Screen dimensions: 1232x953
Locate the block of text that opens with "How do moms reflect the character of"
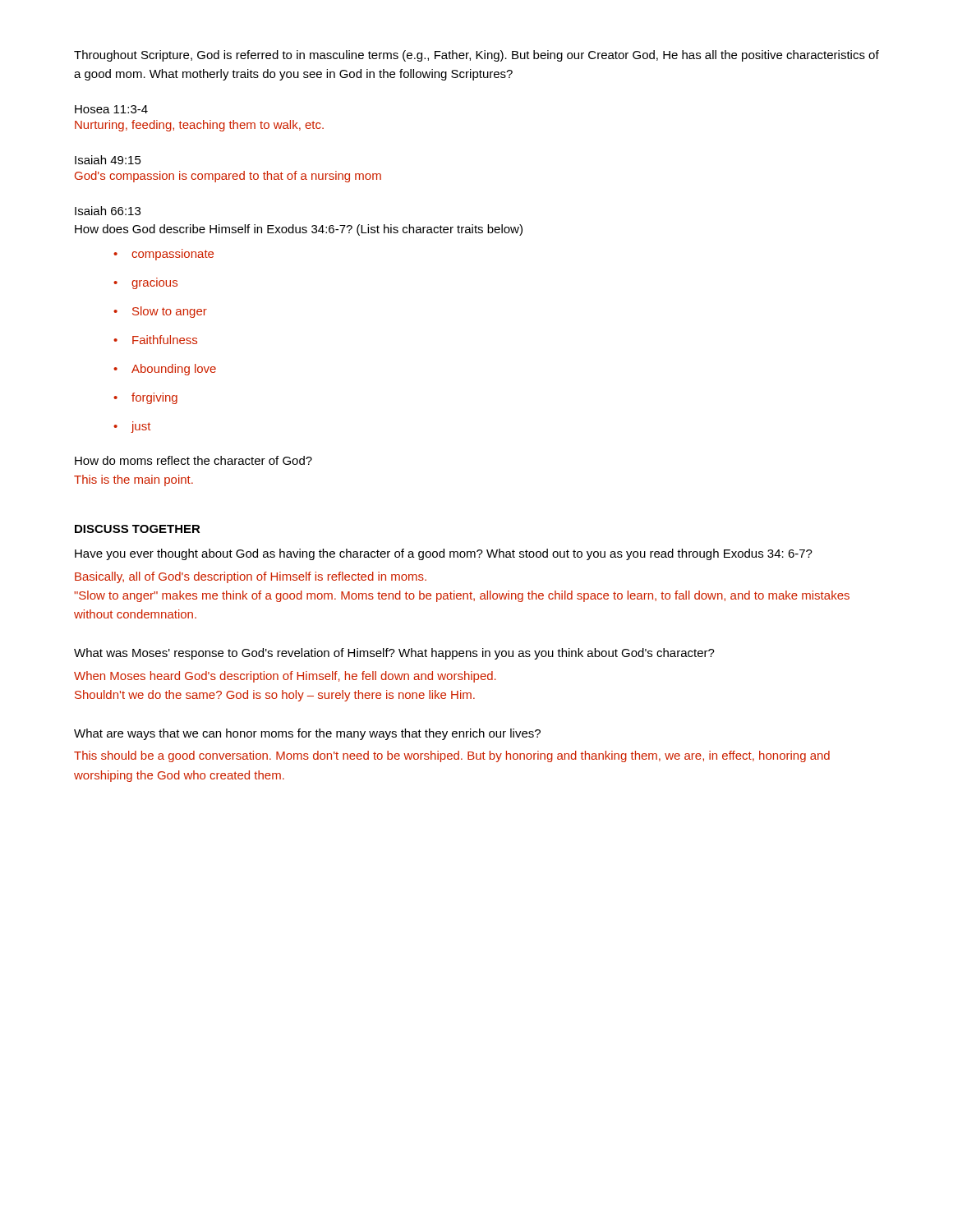coord(193,460)
